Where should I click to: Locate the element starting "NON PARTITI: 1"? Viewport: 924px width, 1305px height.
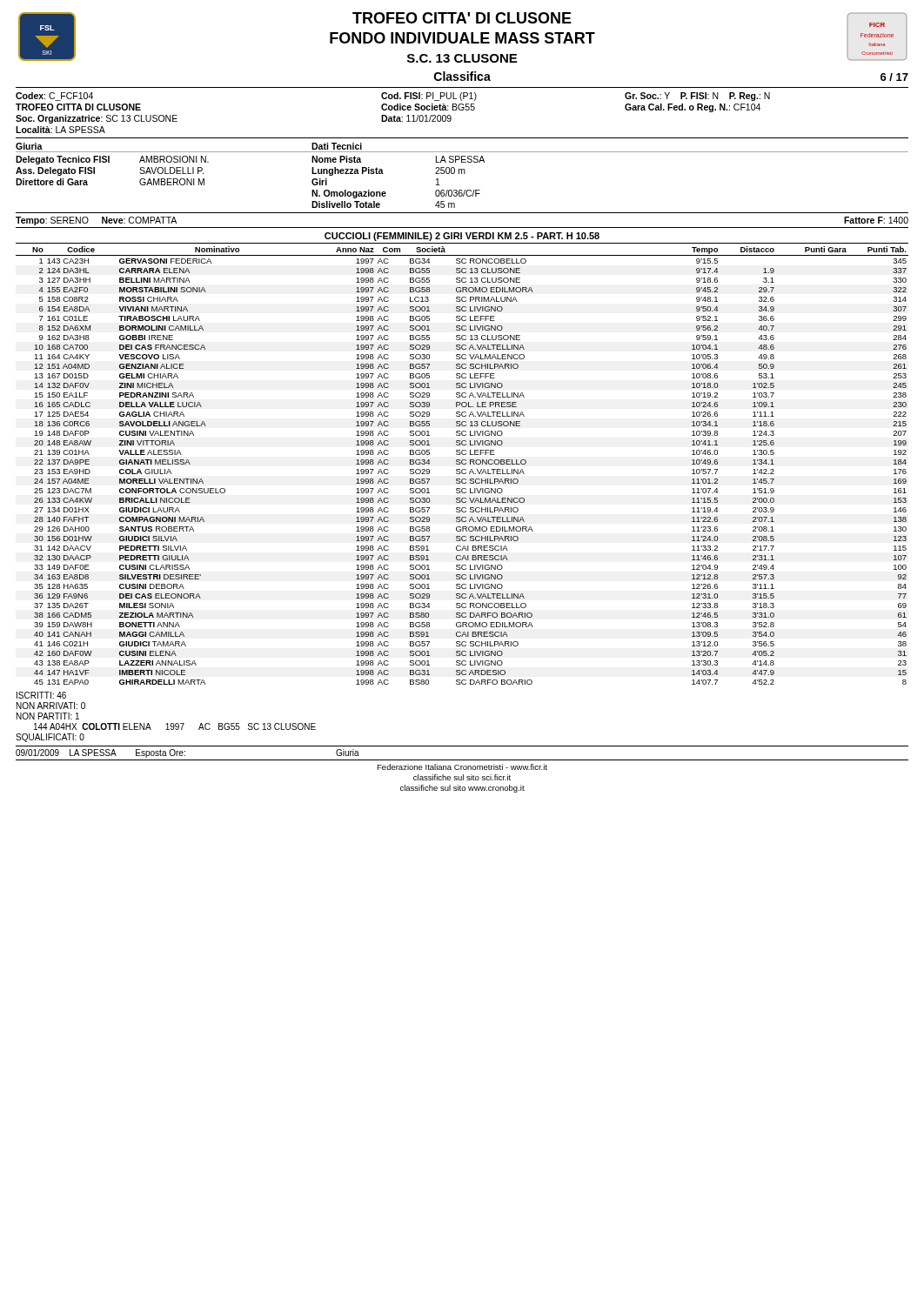click(x=48, y=717)
